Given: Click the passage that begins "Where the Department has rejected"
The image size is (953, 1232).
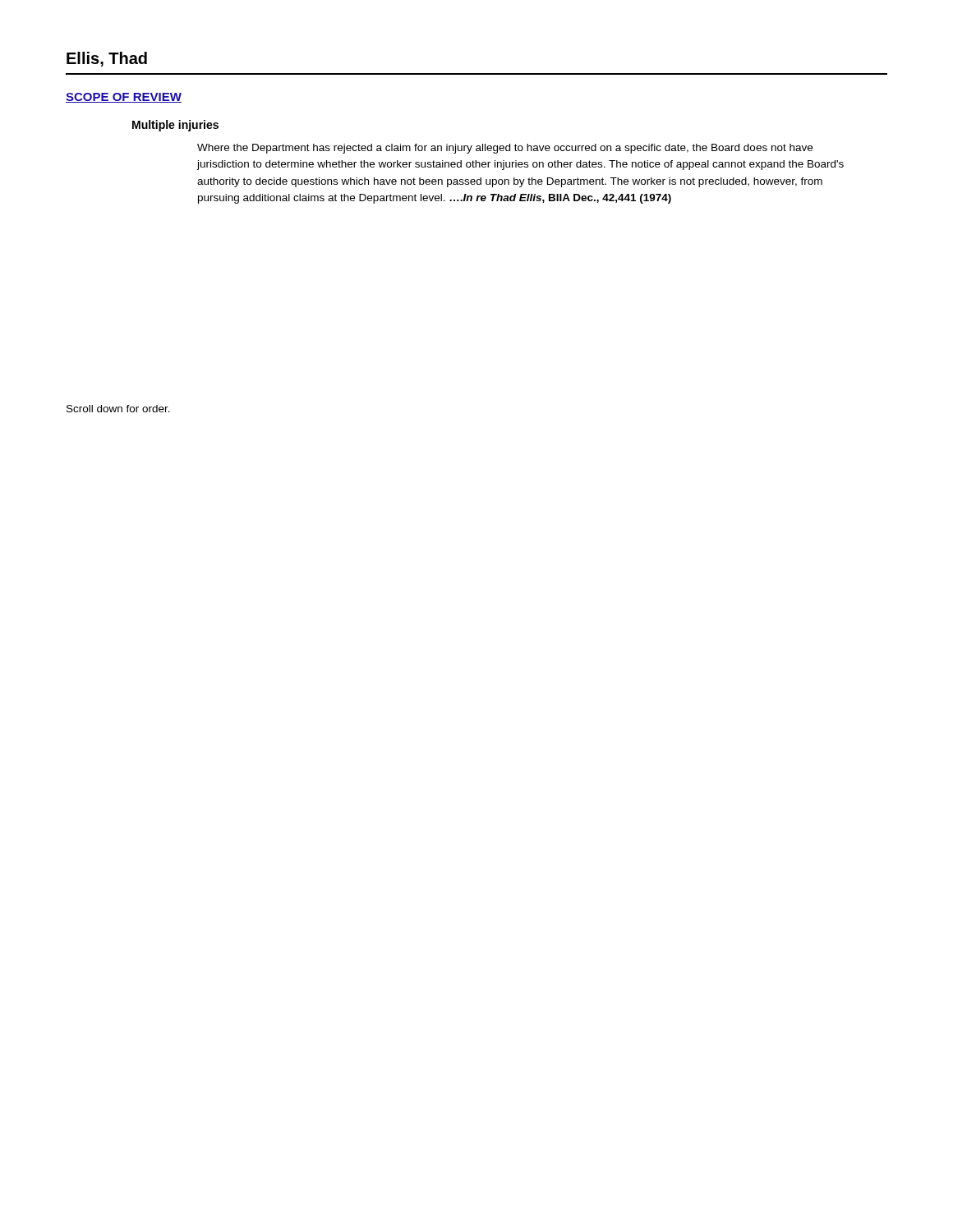Looking at the screenshot, I should 521,172.
